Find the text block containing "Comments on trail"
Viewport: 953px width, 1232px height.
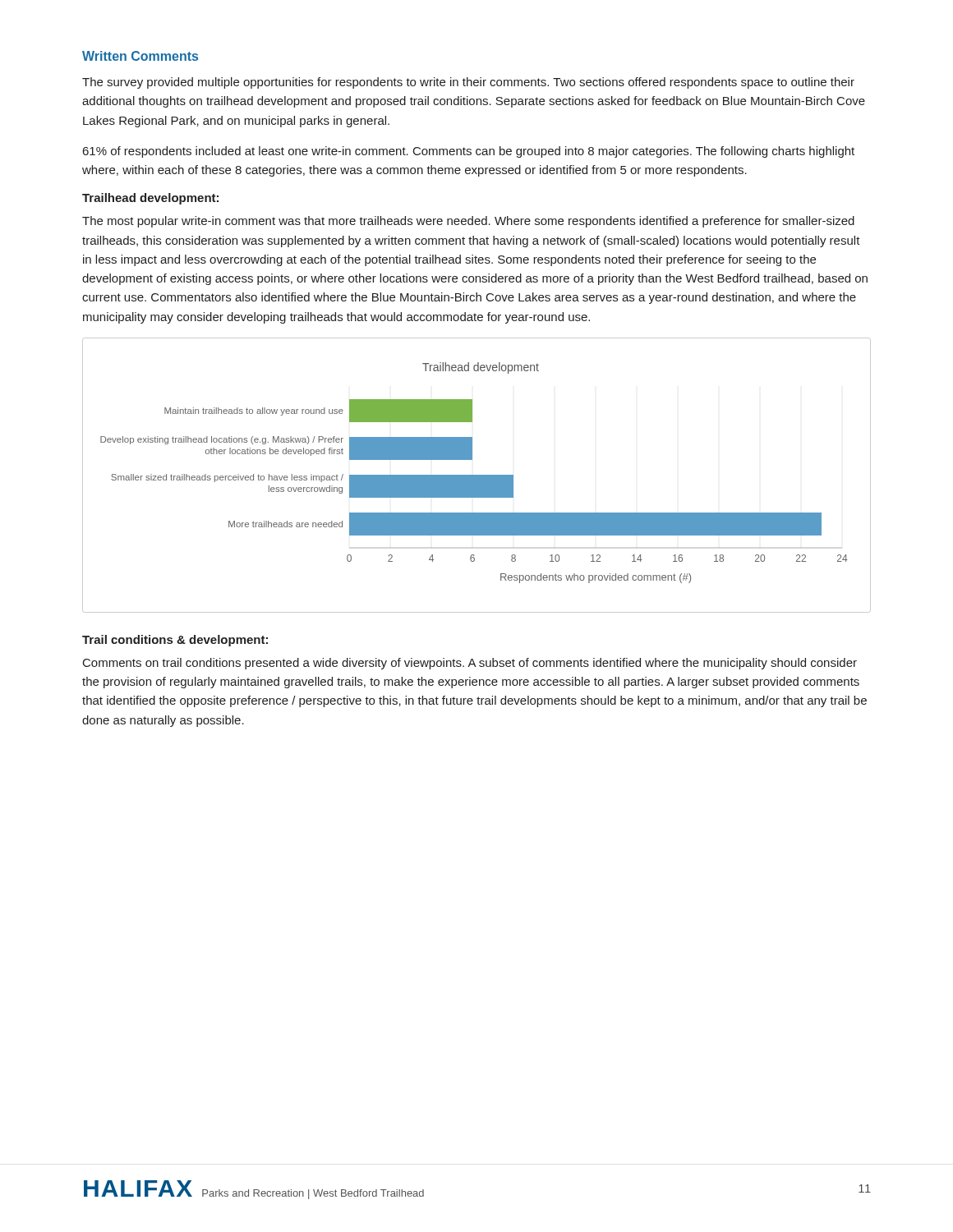(475, 691)
